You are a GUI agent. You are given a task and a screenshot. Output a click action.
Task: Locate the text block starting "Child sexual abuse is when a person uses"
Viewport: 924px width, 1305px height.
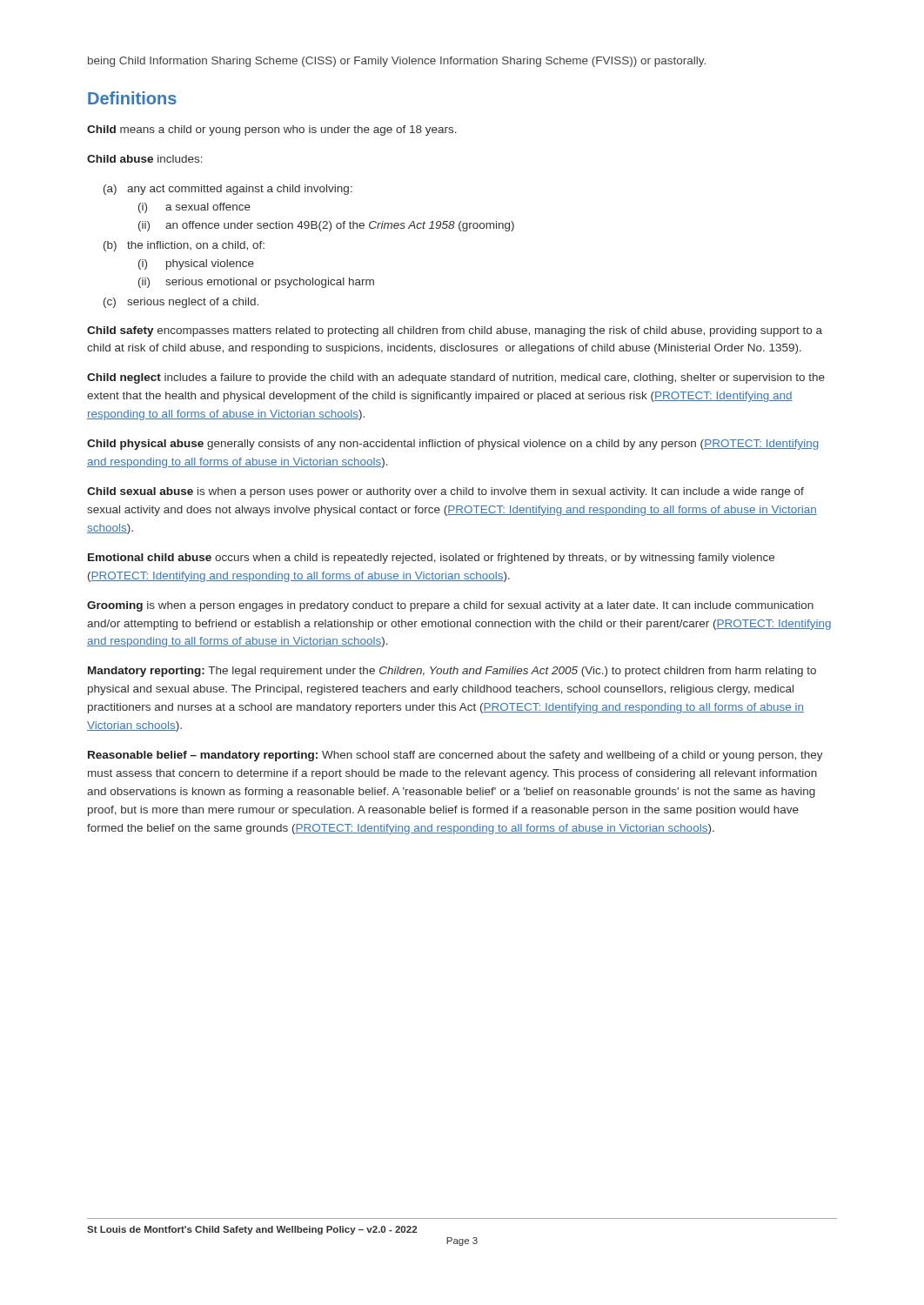click(452, 509)
